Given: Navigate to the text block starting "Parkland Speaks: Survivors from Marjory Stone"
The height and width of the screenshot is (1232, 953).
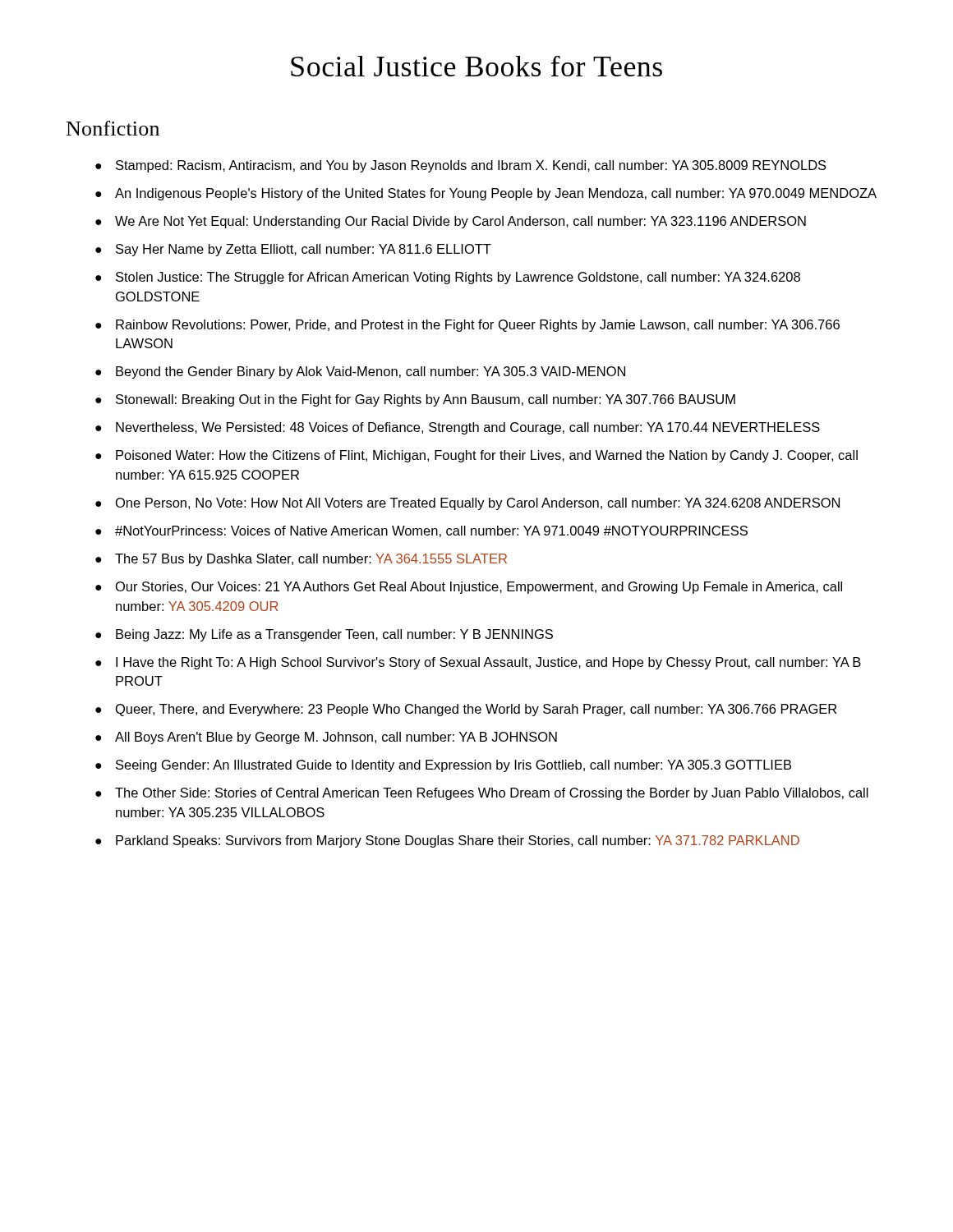Looking at the screenshot, I should [x=457, y=840].
